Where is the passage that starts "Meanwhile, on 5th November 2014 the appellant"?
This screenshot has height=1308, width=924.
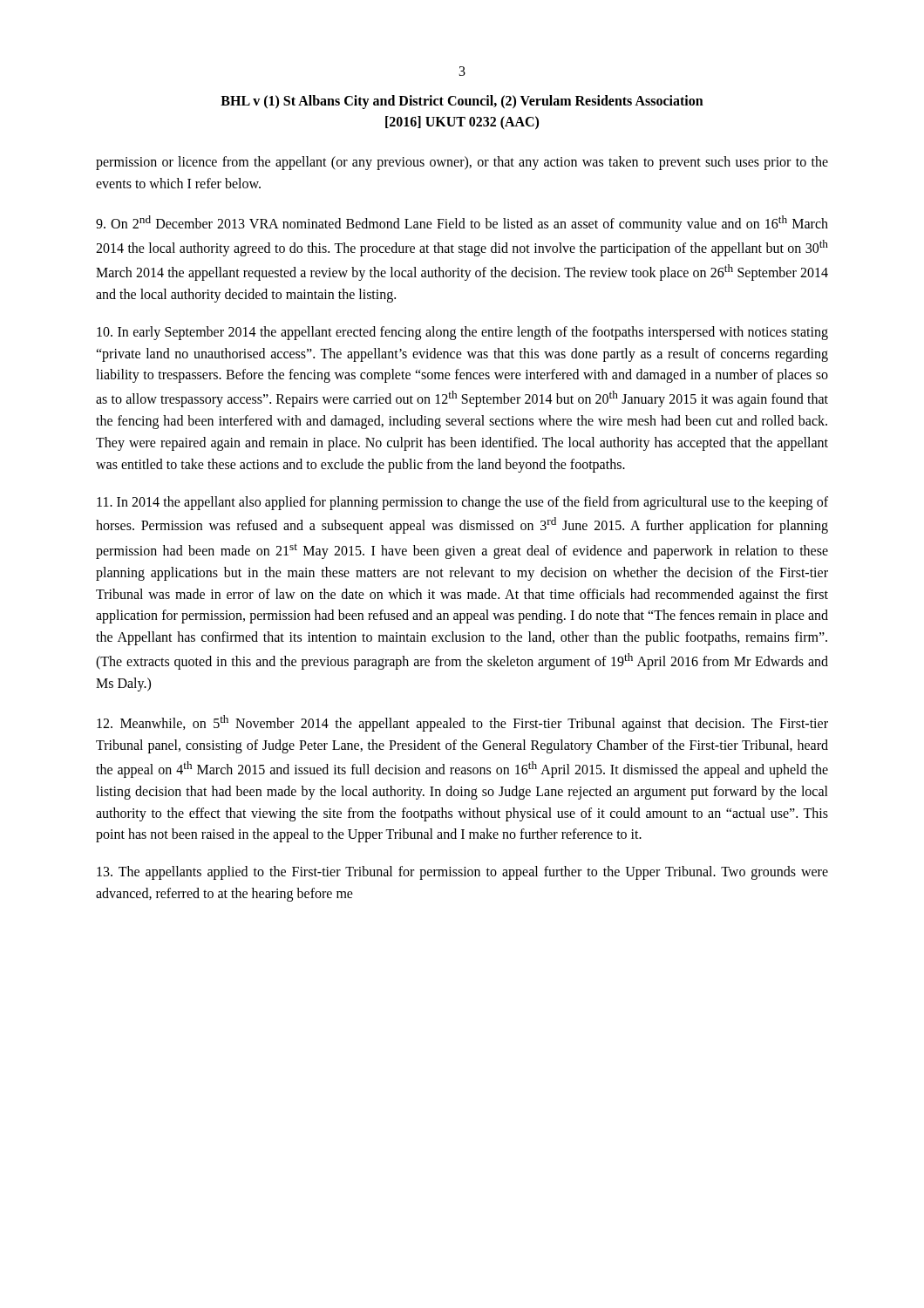pos(462,777)
